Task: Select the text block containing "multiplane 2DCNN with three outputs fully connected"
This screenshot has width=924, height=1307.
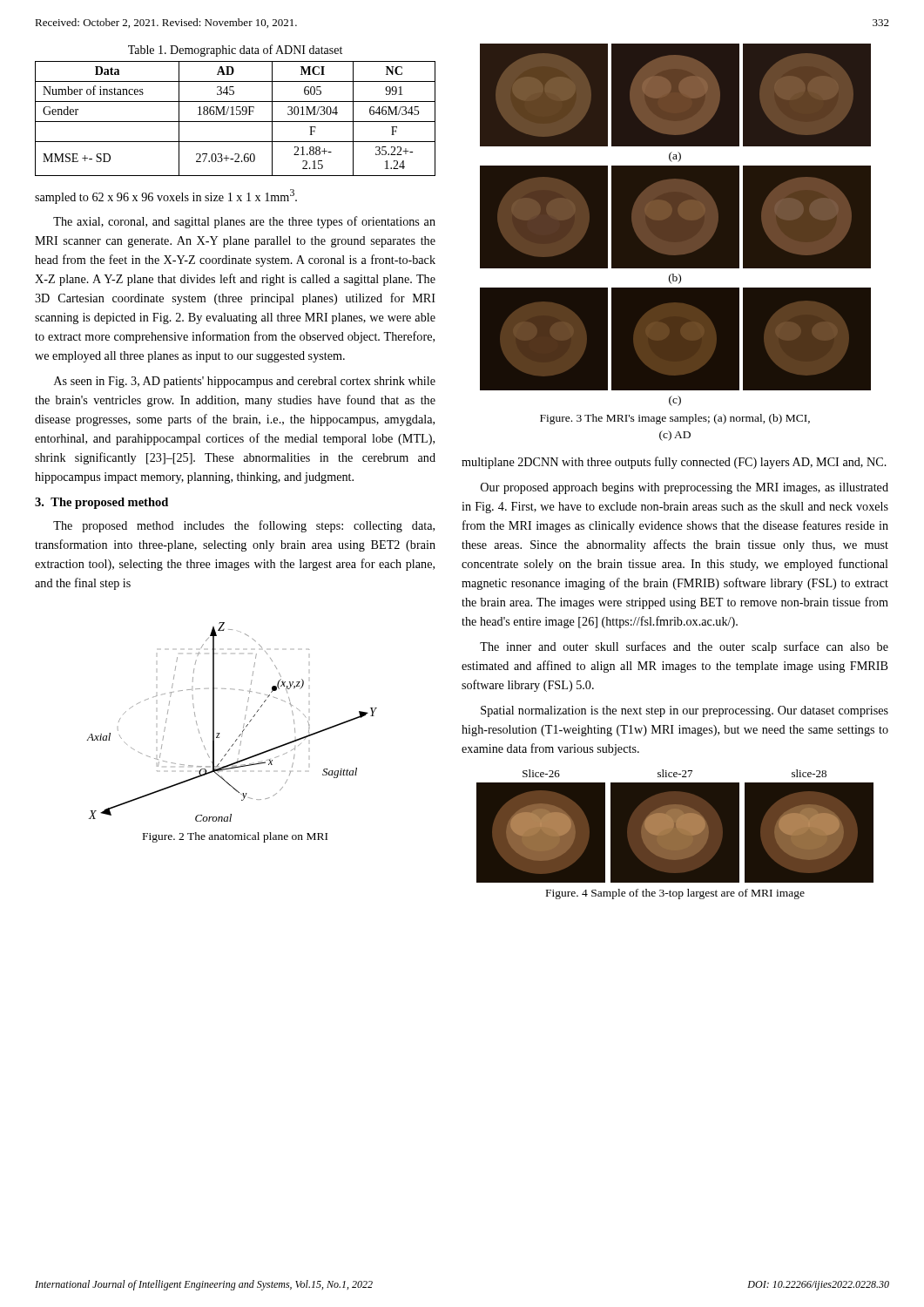Action: tap(674, 462)
